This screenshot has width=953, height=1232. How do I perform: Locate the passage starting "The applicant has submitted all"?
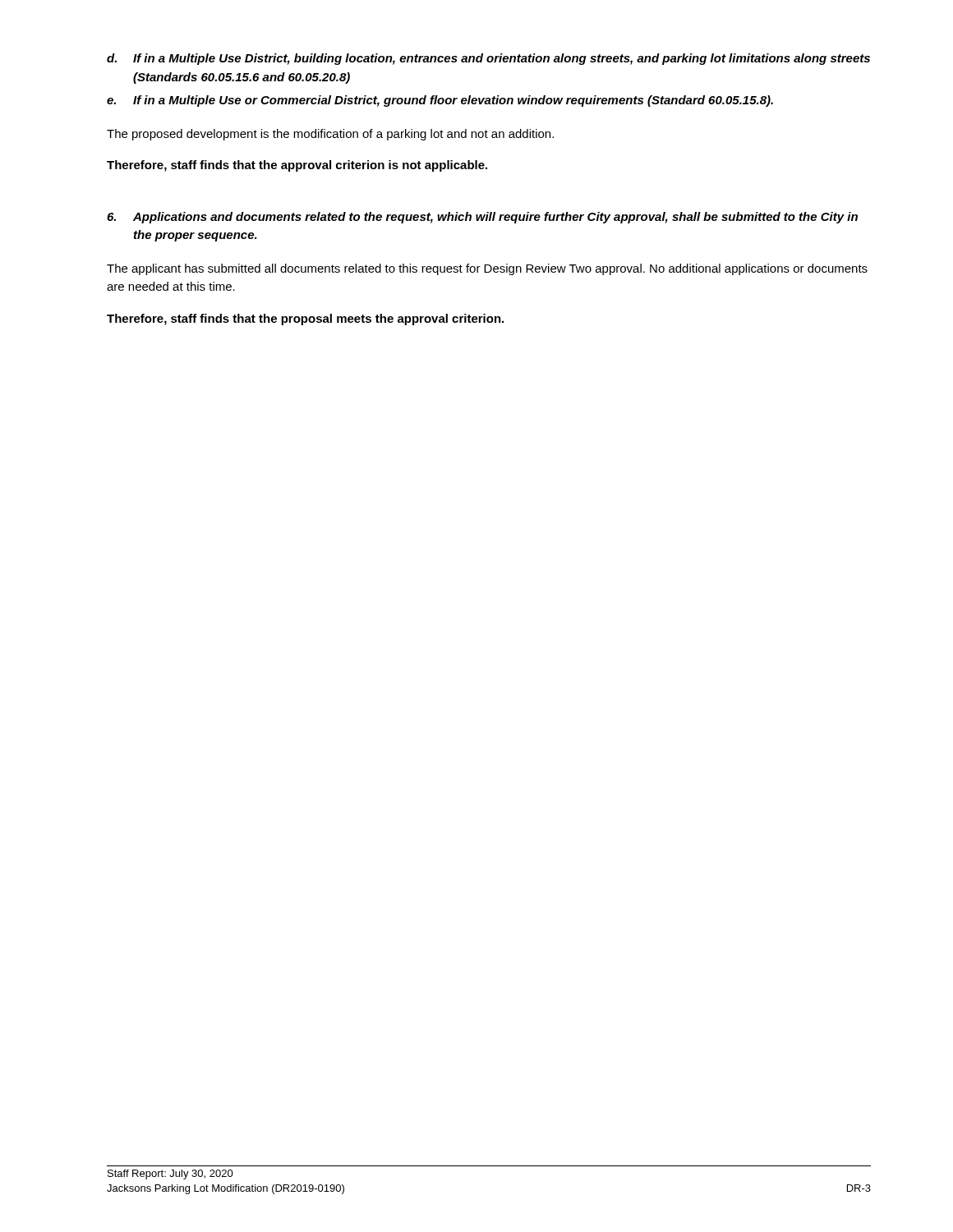[487, 277]
